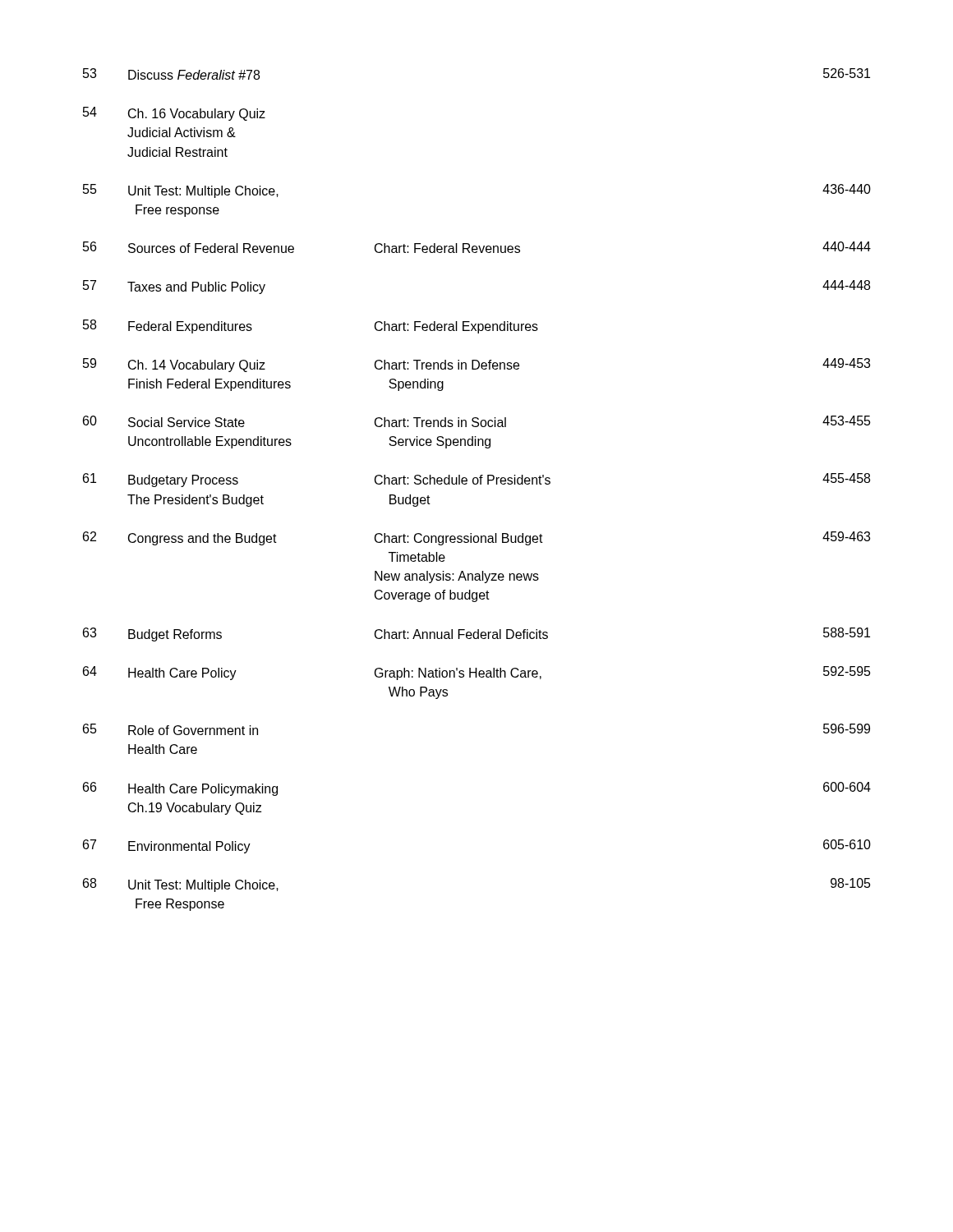Screen dimensions: 1232x953
Task: Where does it say "66 Health Care PolicymakingCh.19 Vocabulary Quiz 600-604"?
Action: 206,789
